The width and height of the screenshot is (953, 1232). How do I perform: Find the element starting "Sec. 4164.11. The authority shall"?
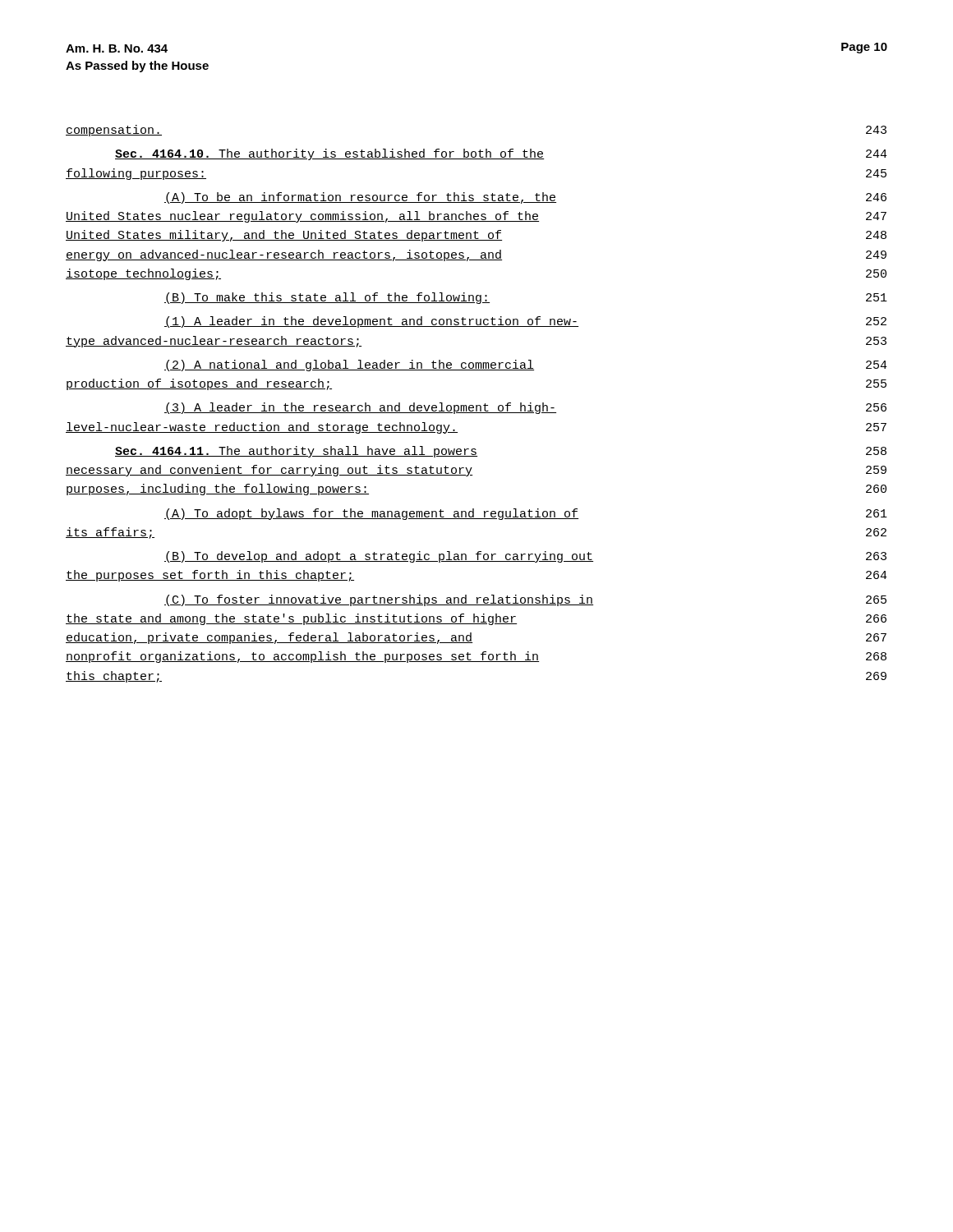(x=476, y=471)
